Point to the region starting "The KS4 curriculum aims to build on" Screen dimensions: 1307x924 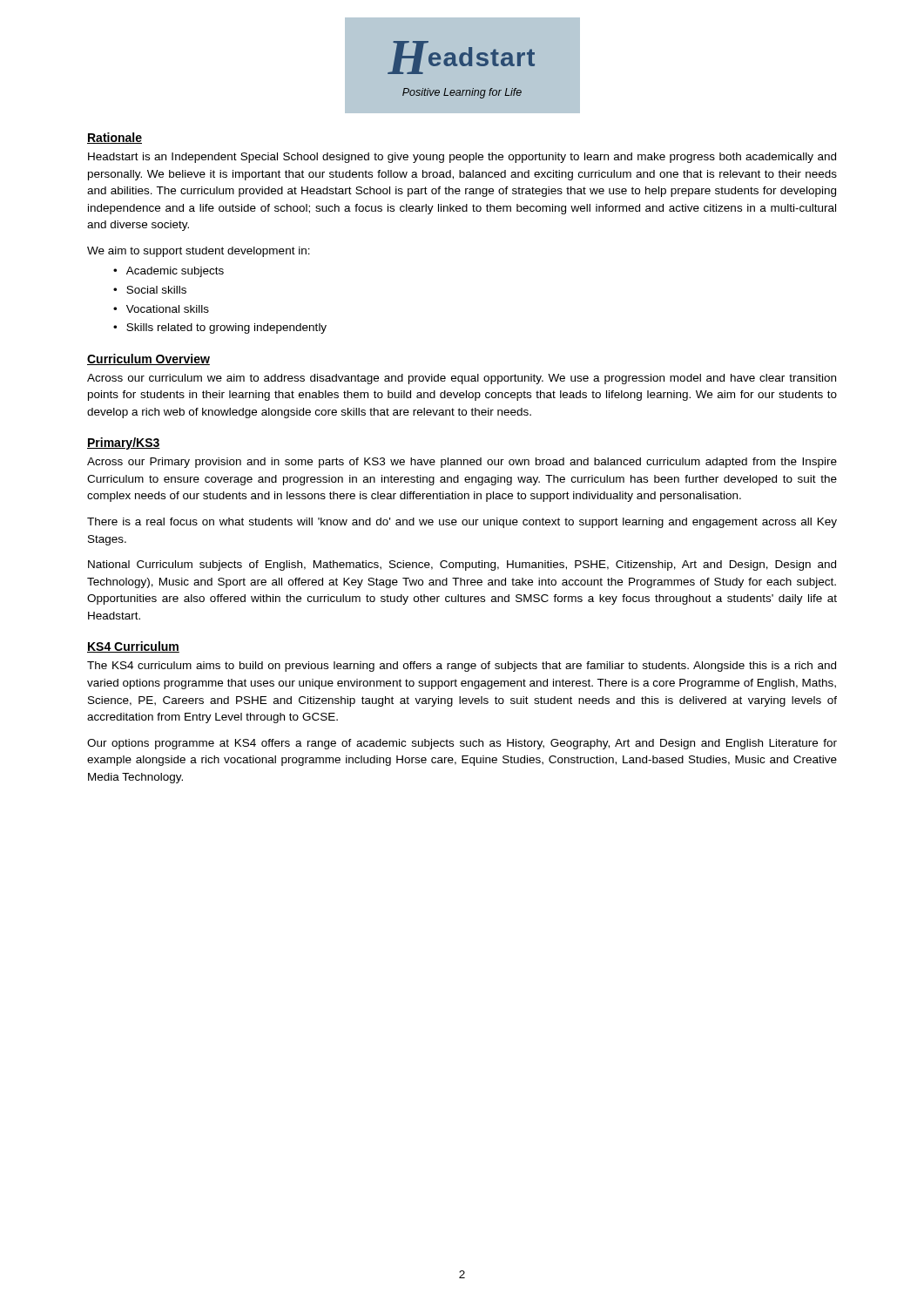[462, 691]
